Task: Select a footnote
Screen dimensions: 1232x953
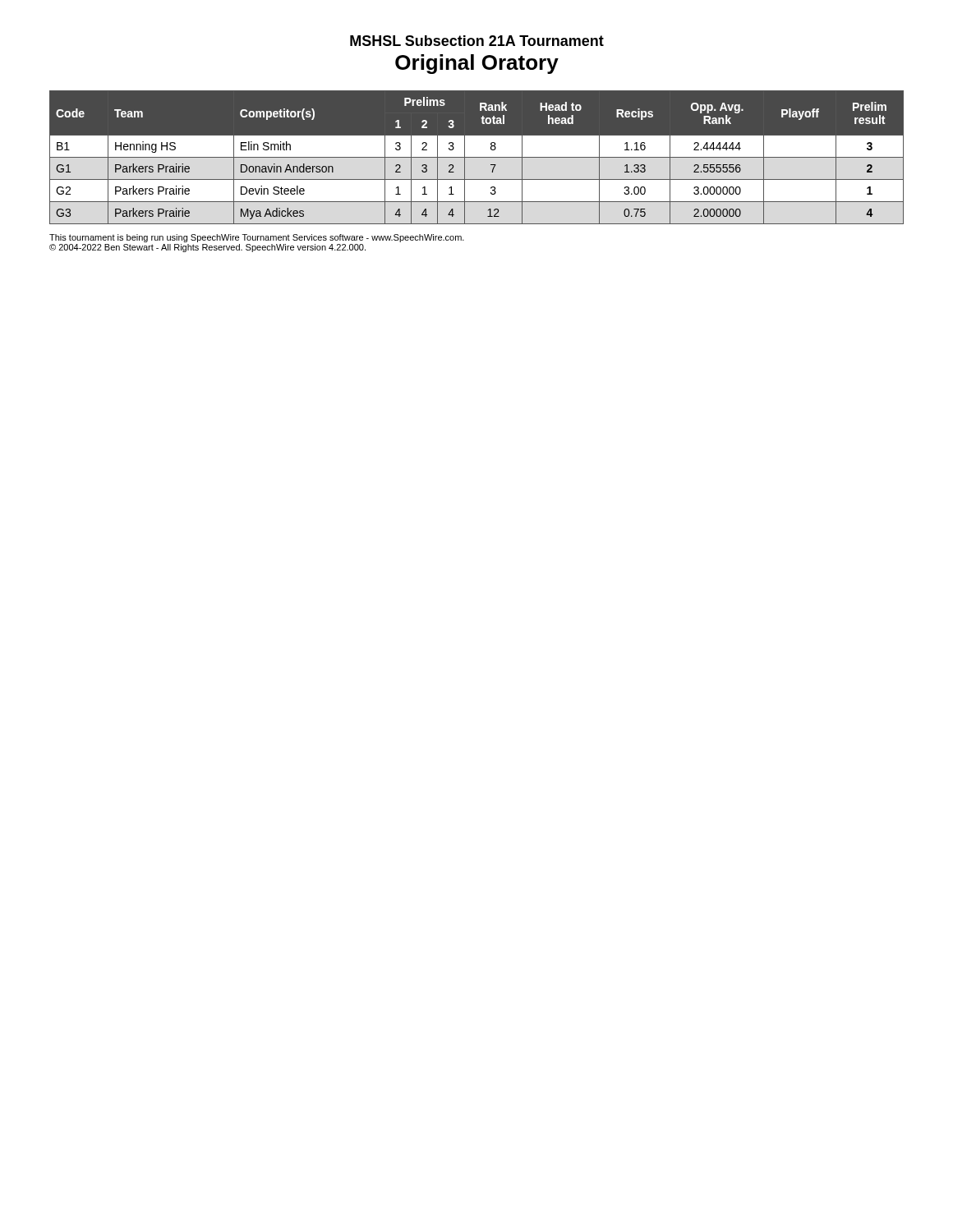Action: click(x=257, y=242)
